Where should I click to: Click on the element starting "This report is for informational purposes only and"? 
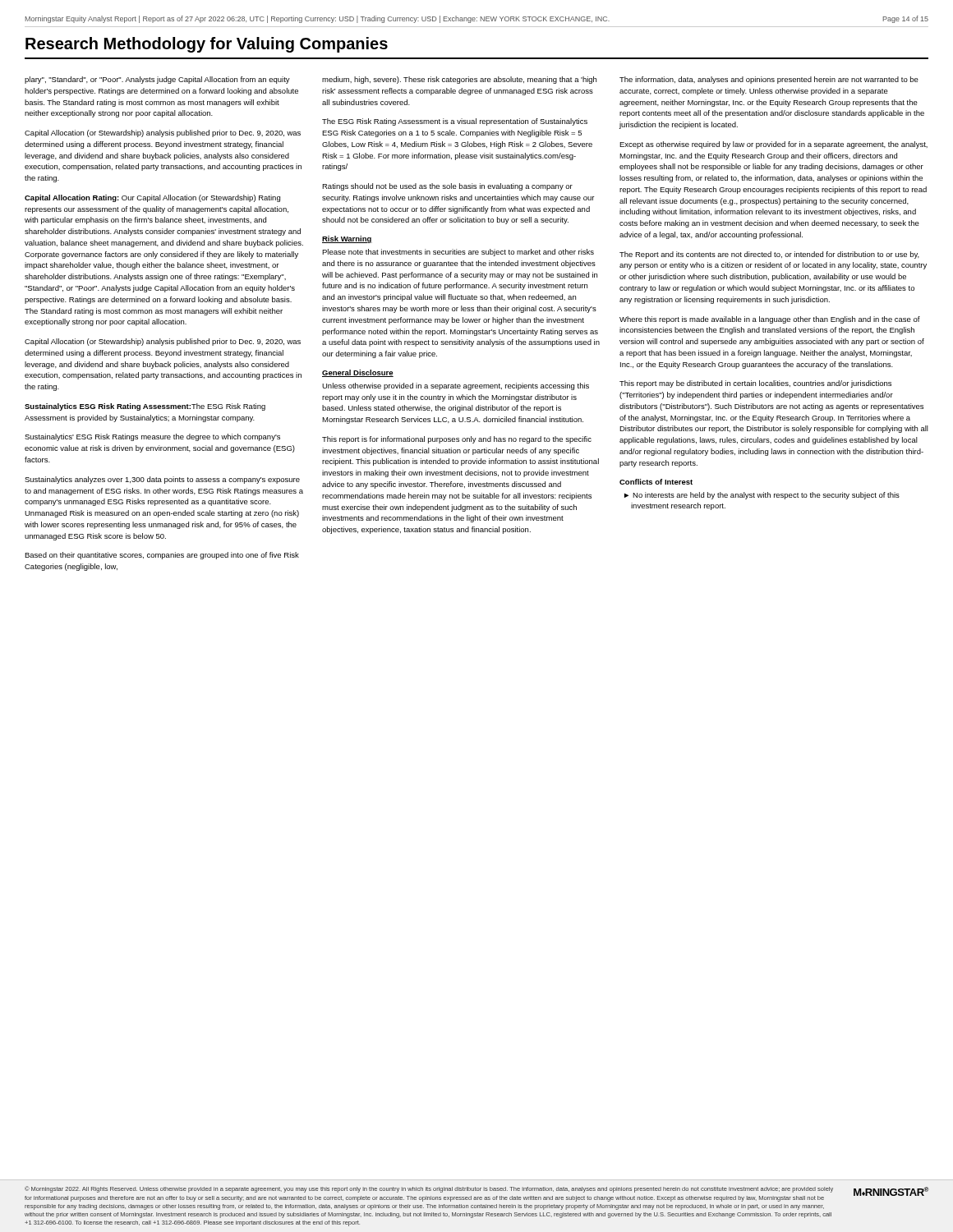(x=462, y=484)
